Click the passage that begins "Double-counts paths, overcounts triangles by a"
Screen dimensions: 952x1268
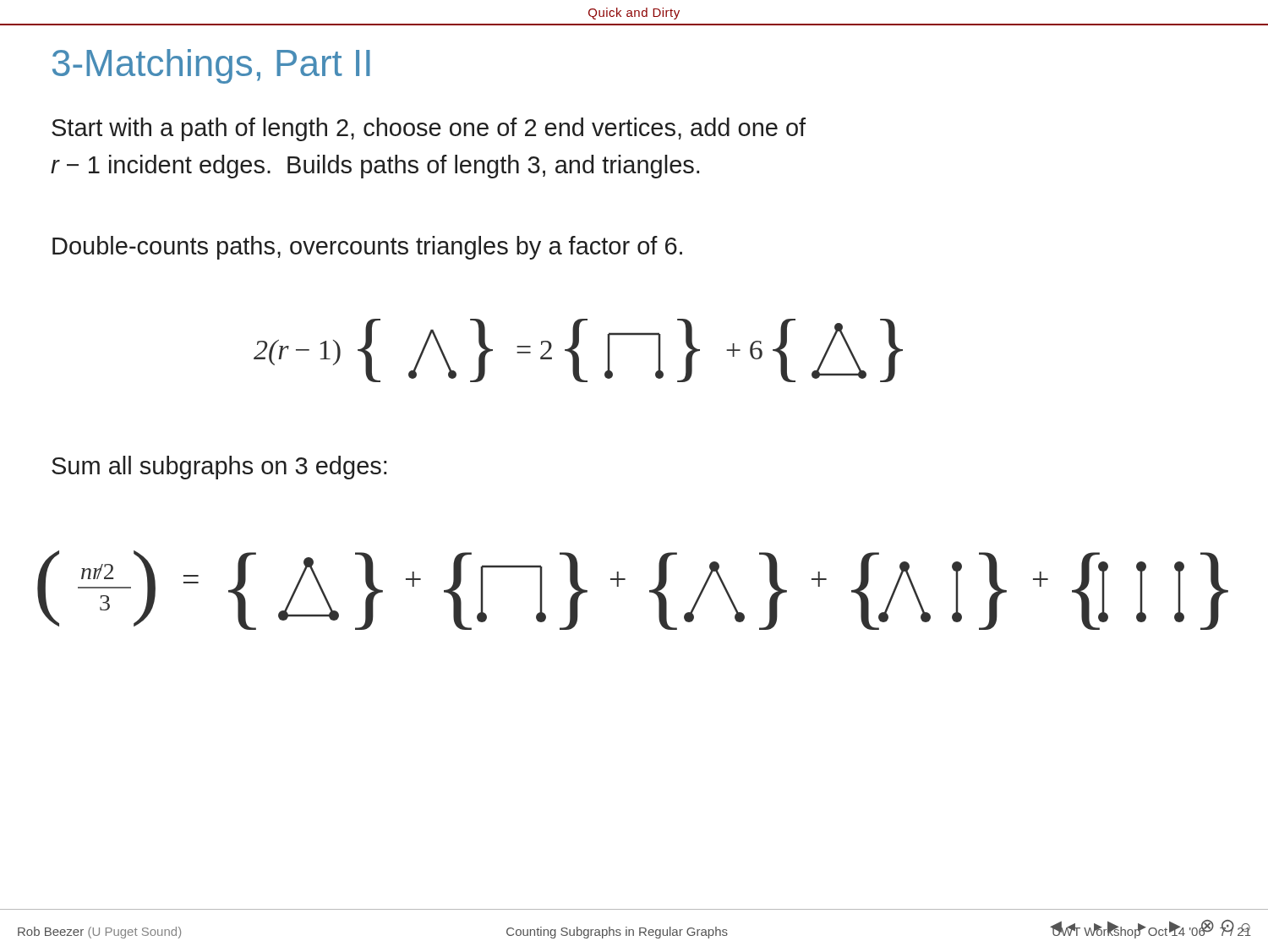(x=368, y=246)
